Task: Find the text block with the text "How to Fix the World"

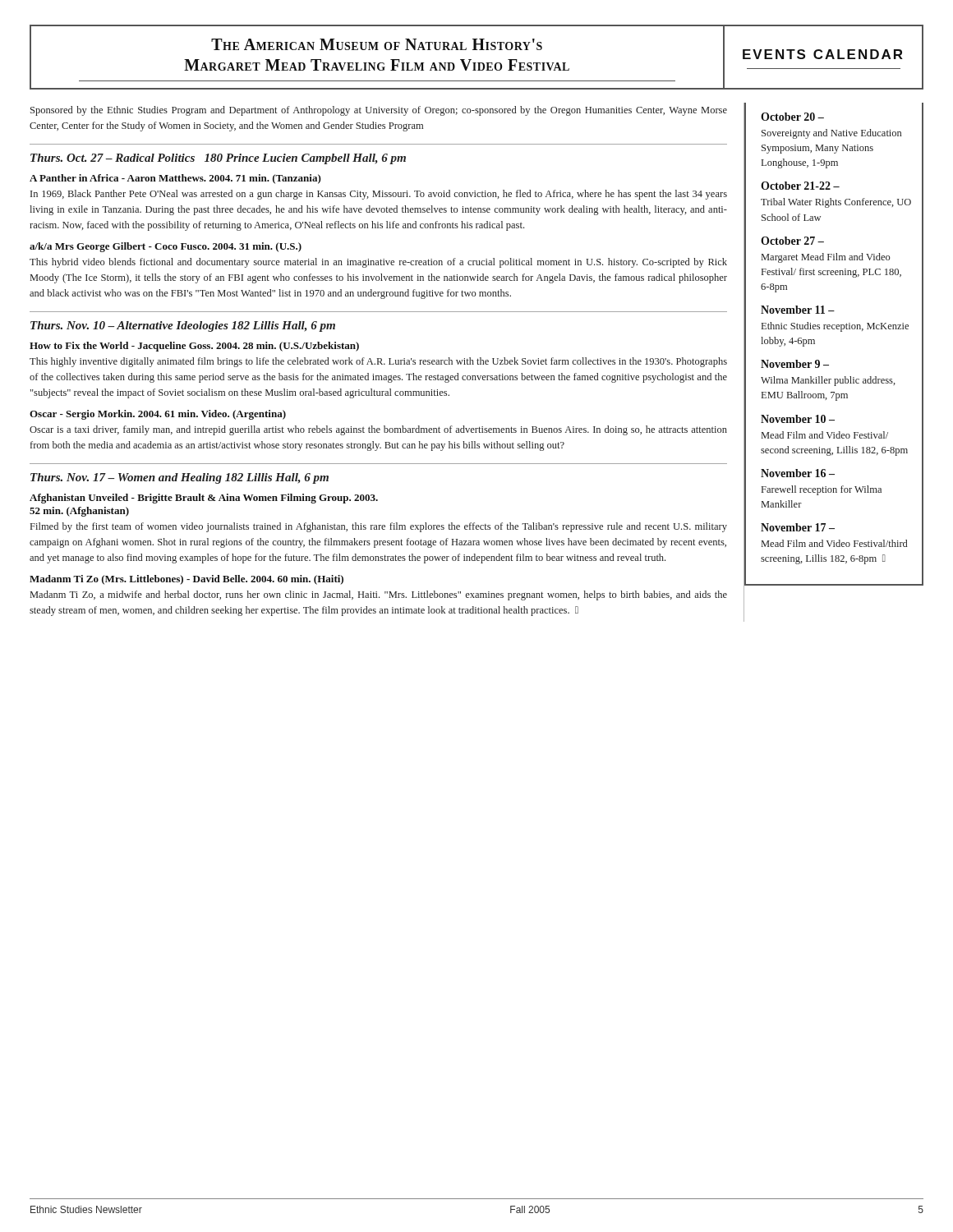Action: tap(194, 345)
